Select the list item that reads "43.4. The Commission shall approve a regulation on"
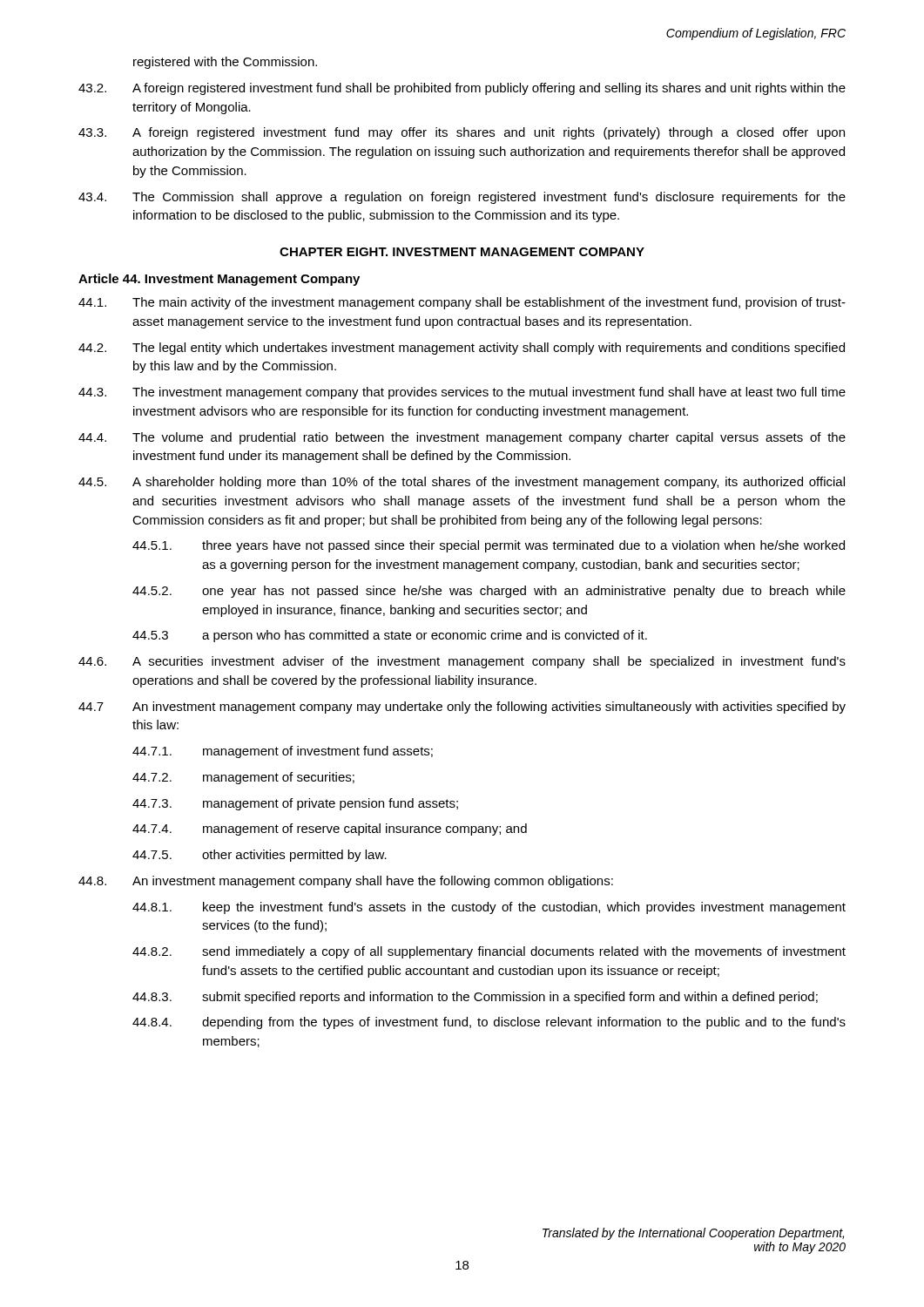Viewport: 924px width, 1307px height. point(462,206)
